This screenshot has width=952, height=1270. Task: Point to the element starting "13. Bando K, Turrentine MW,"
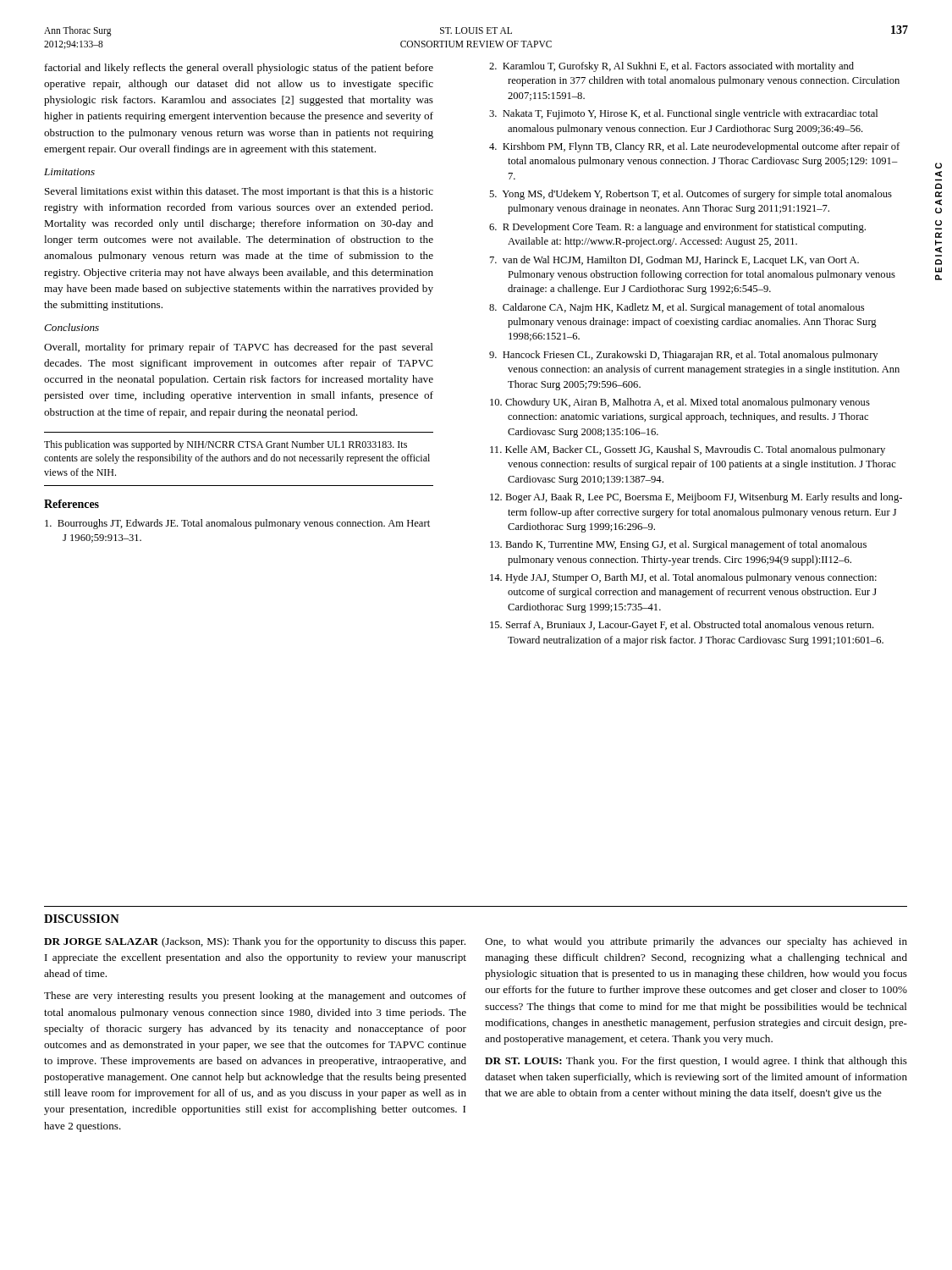coord(678,552)
